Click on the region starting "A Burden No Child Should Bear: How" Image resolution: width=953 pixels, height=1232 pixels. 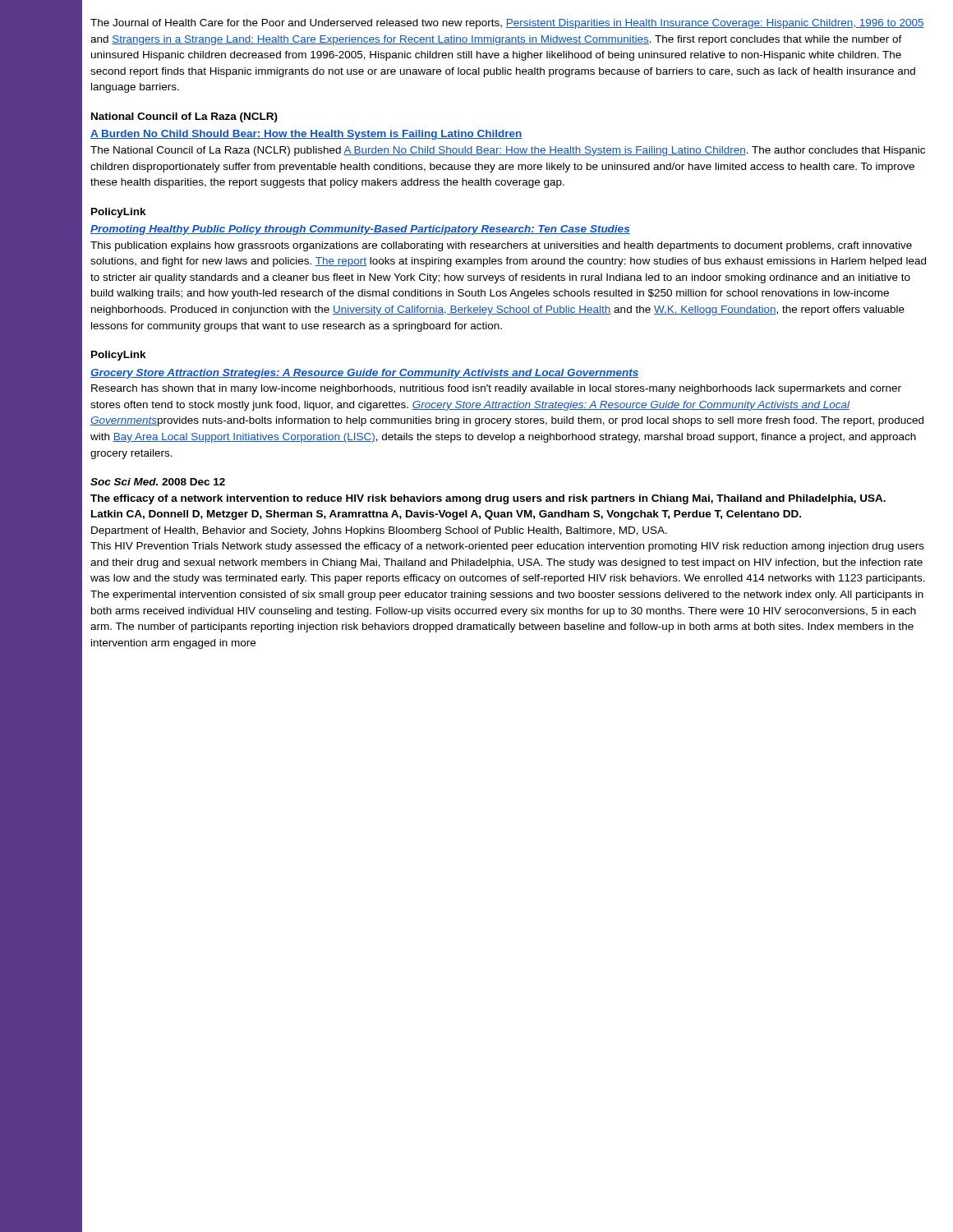tap(508, 158)
